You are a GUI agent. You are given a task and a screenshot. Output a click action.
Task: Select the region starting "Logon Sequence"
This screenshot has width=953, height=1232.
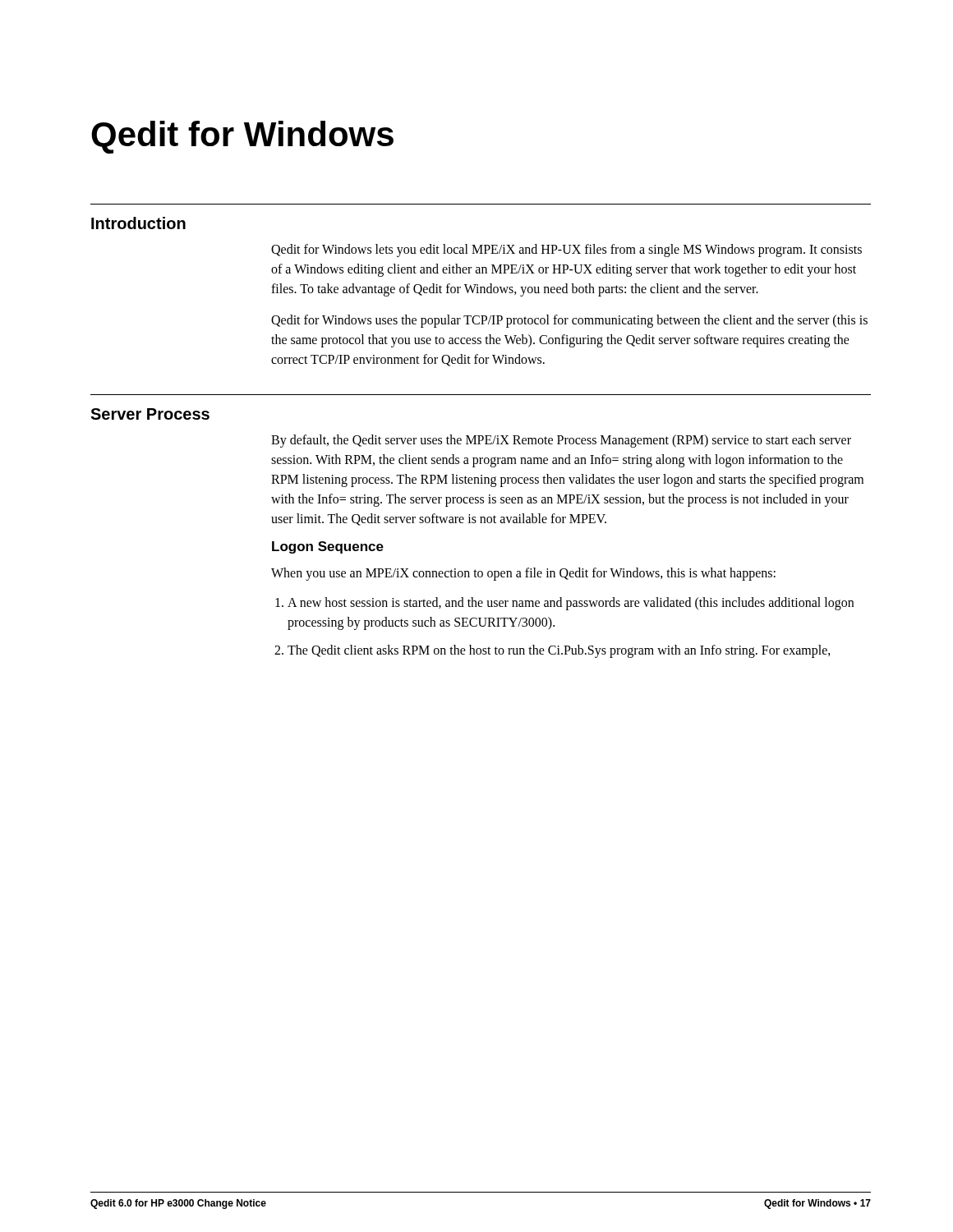pos(327,547)
